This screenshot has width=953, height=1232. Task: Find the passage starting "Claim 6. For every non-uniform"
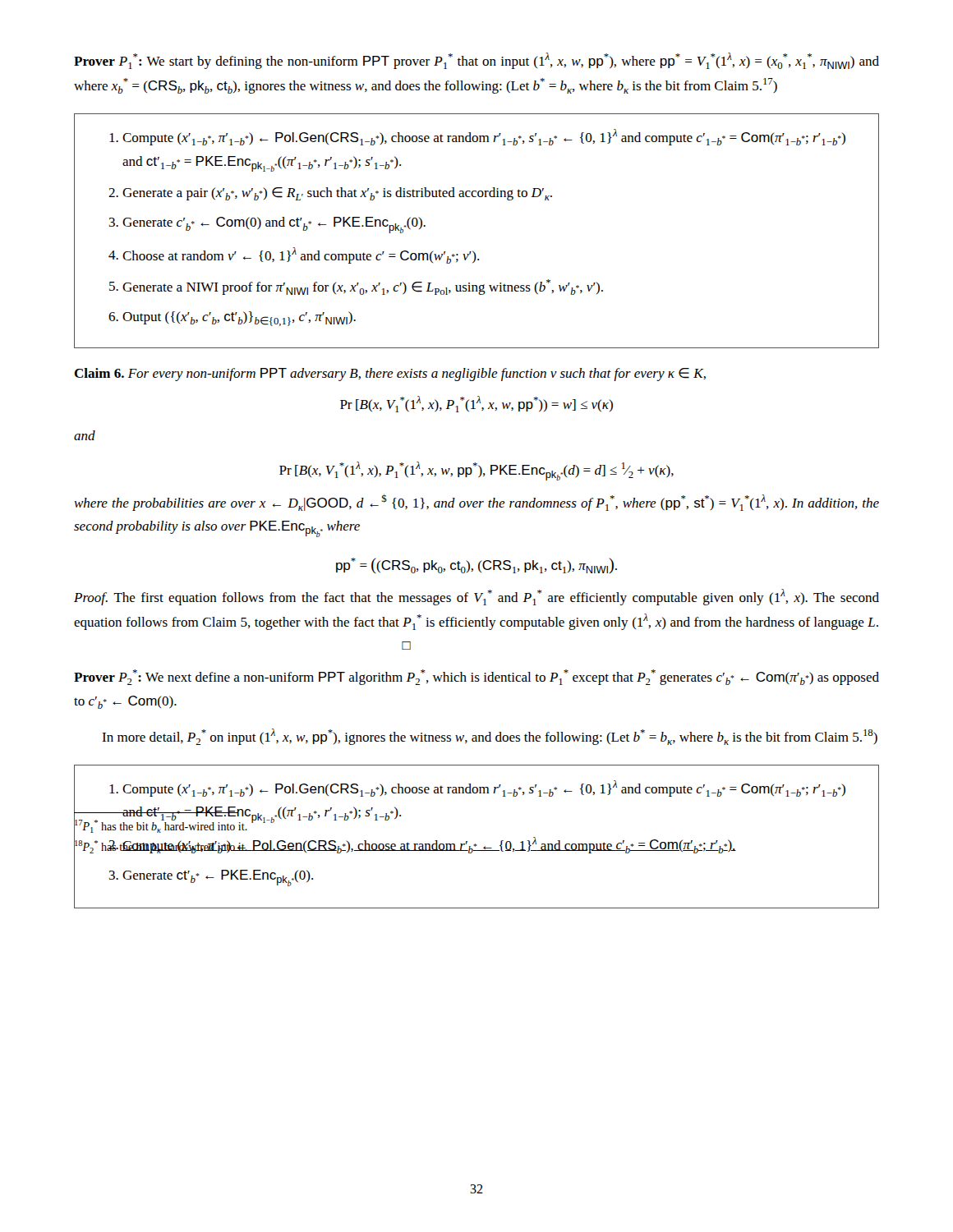[390, 374]
